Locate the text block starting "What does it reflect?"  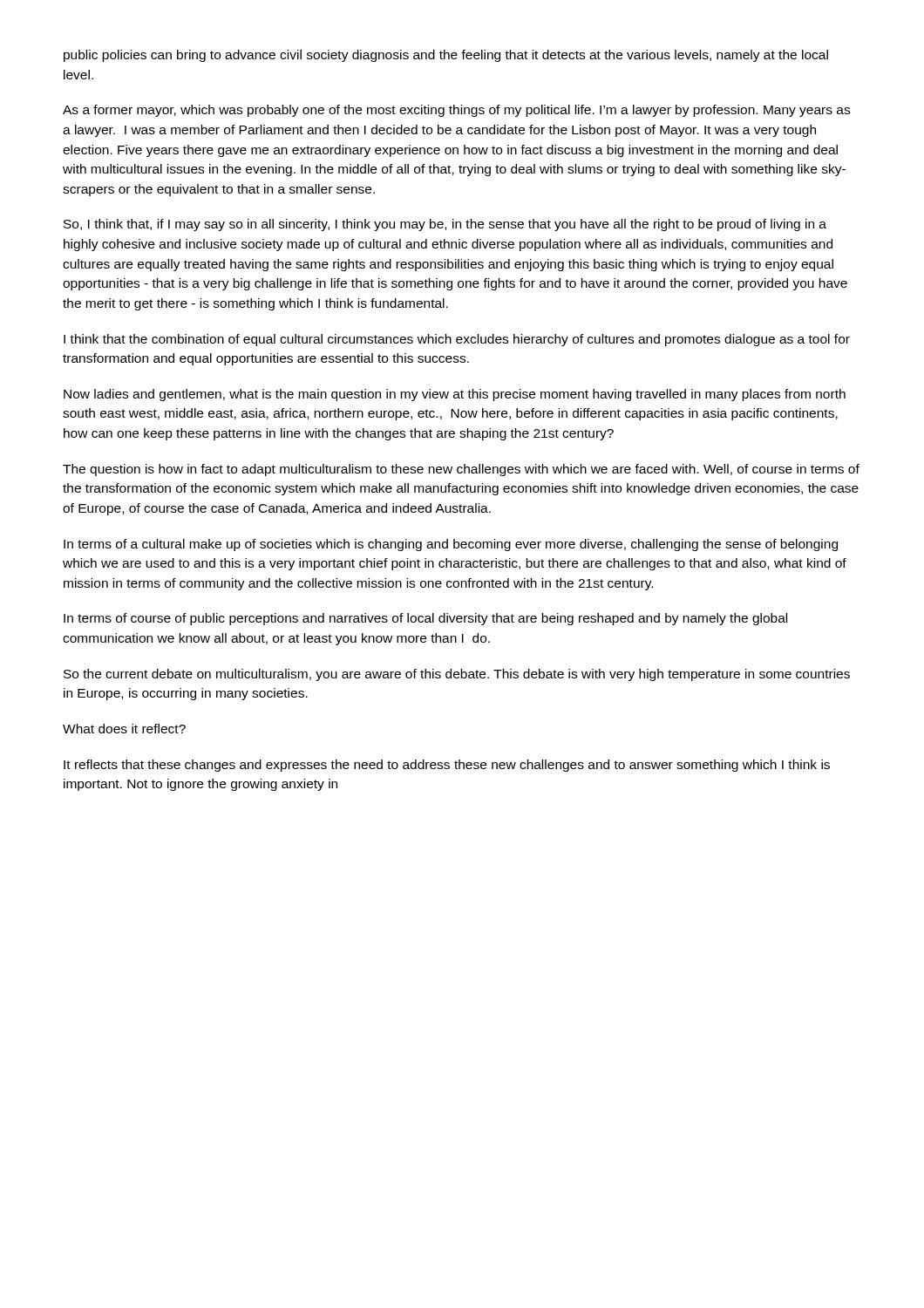[x=124, y=728]
